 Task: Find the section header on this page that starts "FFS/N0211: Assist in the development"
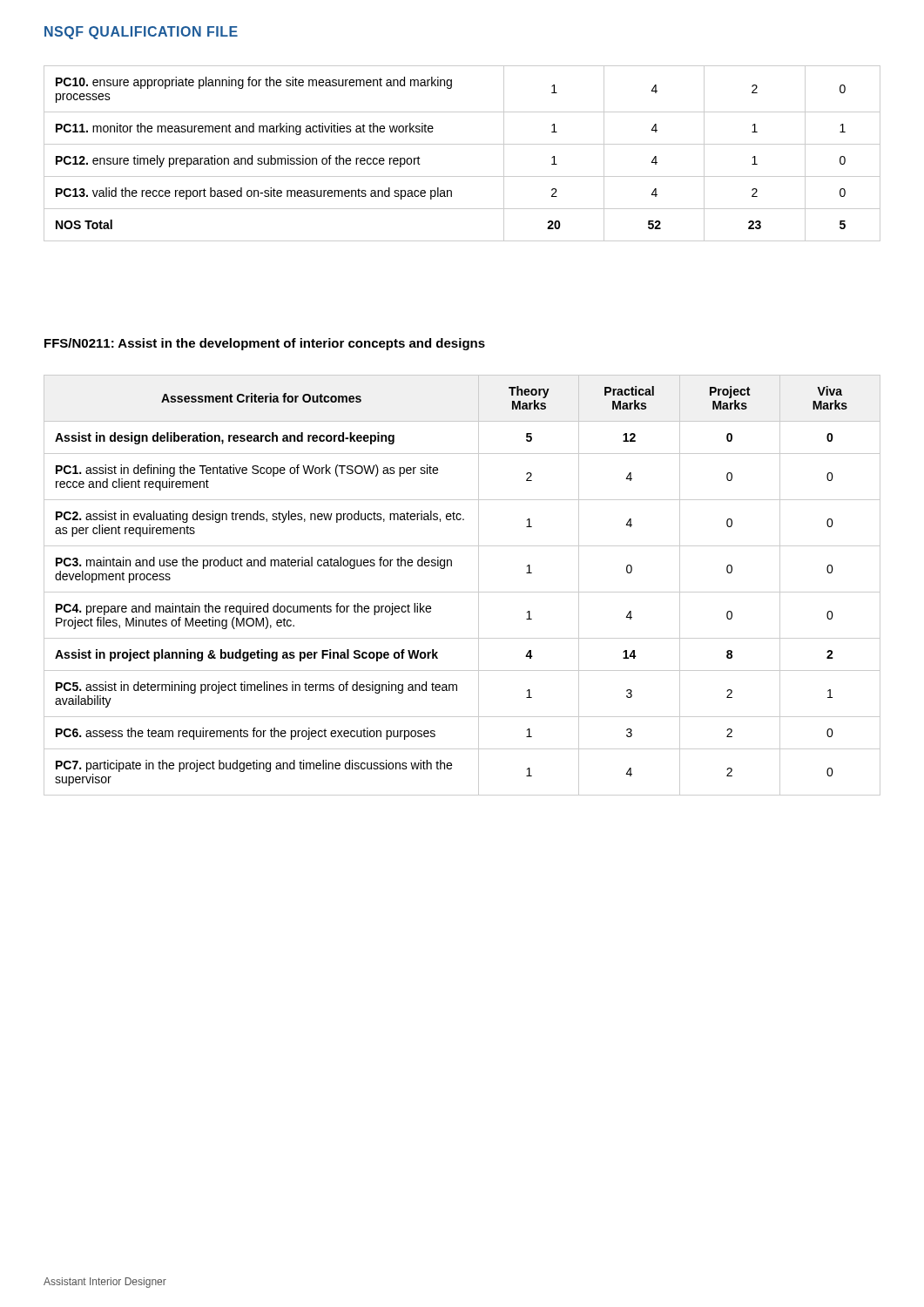[264, 343]
